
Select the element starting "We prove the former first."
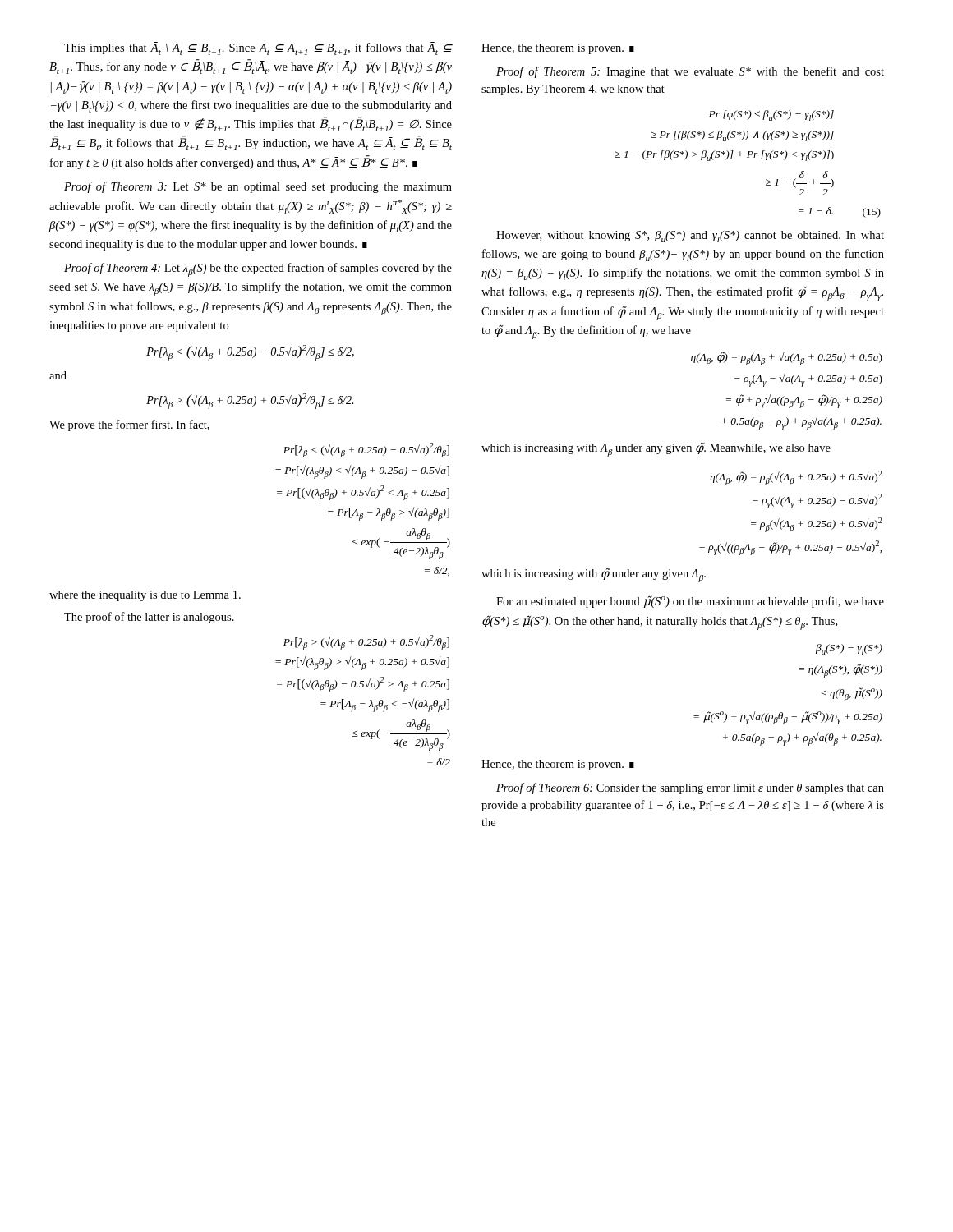point(129,425)
